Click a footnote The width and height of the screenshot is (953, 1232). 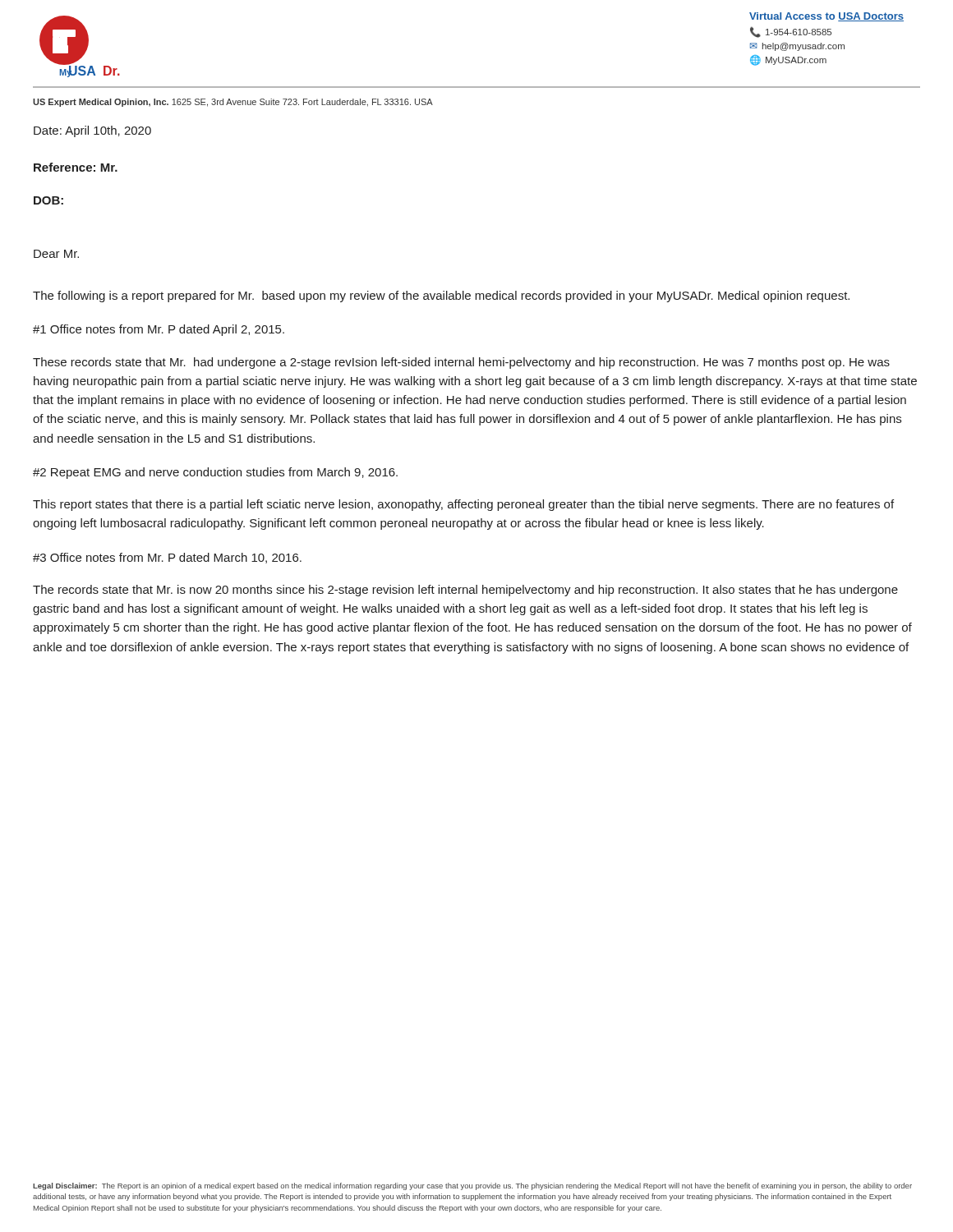(x=472, y=1197)
